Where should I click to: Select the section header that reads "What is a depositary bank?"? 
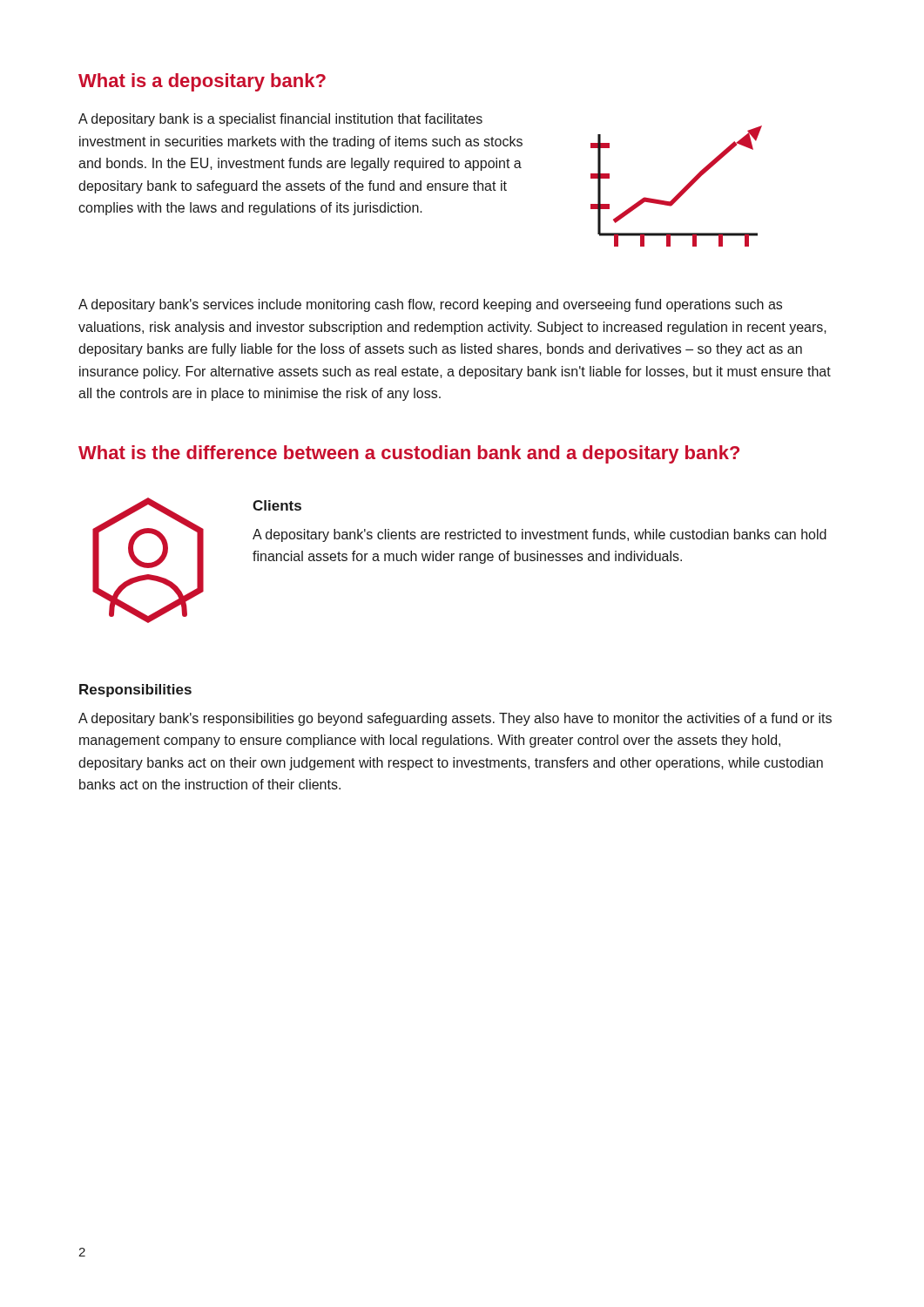202,81
